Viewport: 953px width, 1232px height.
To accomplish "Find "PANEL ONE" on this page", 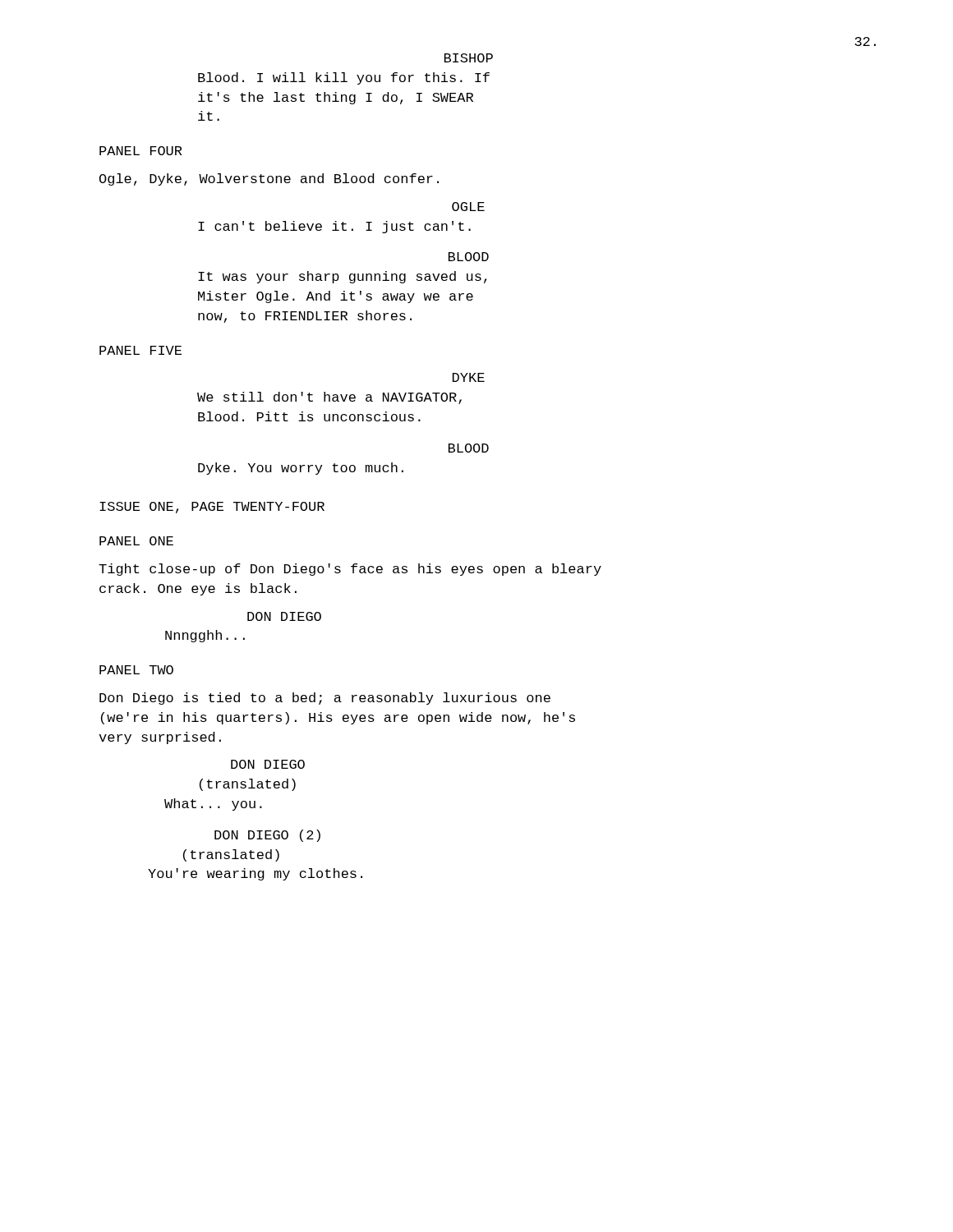I will (x=136, y=542).
